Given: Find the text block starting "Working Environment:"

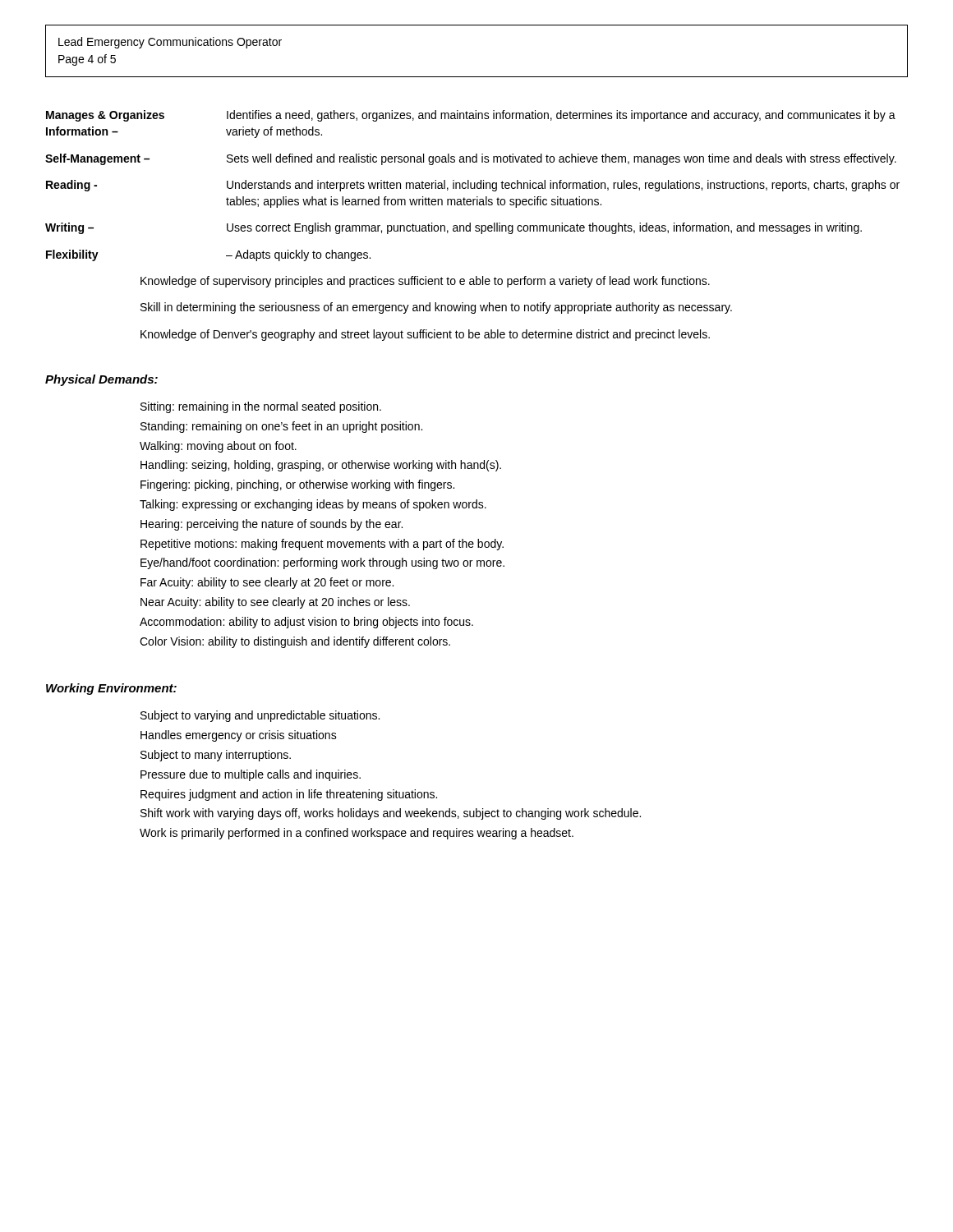Looking at the screenshot, I should point(111,688).
